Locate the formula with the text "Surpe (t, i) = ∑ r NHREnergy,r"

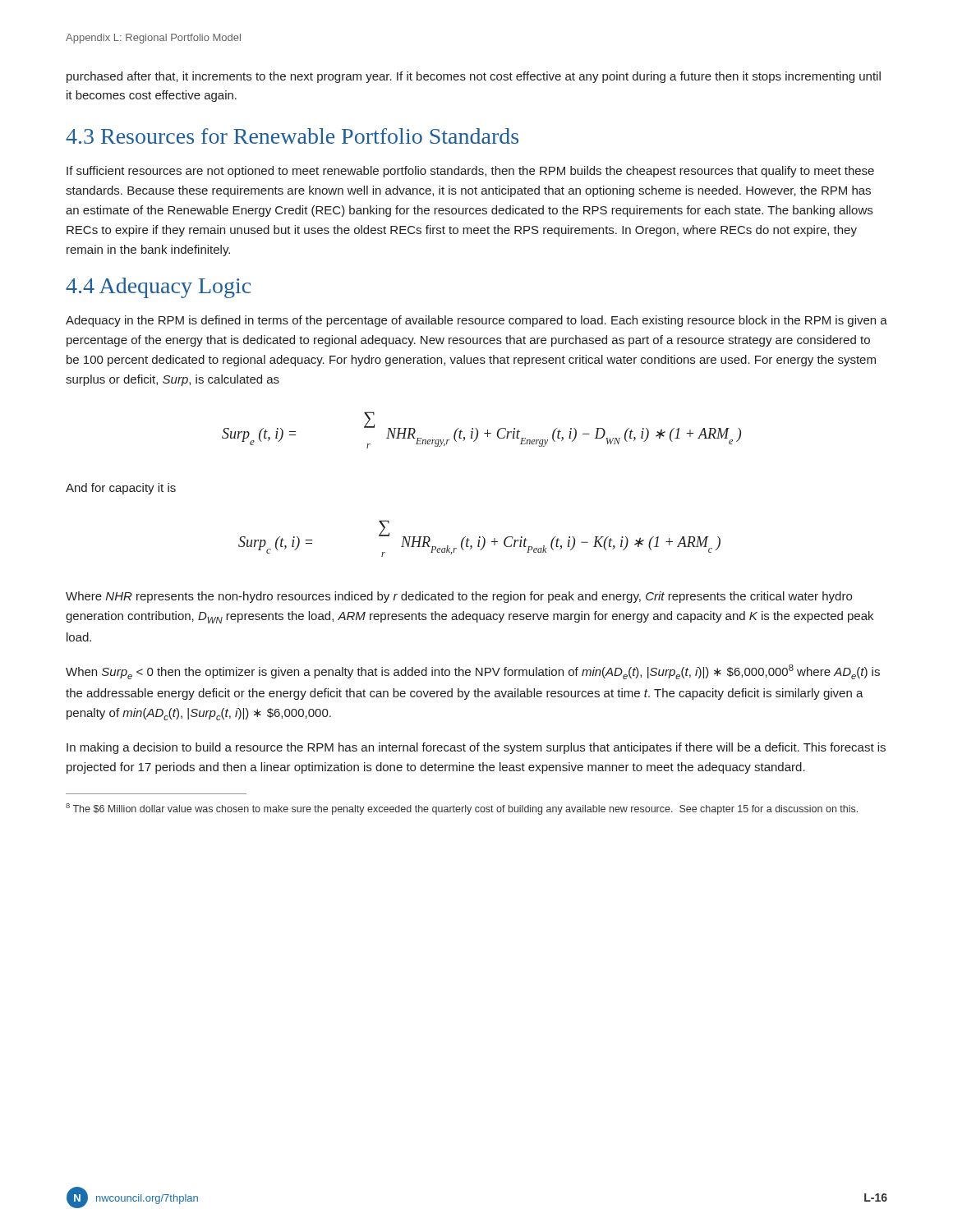point(482,433)
